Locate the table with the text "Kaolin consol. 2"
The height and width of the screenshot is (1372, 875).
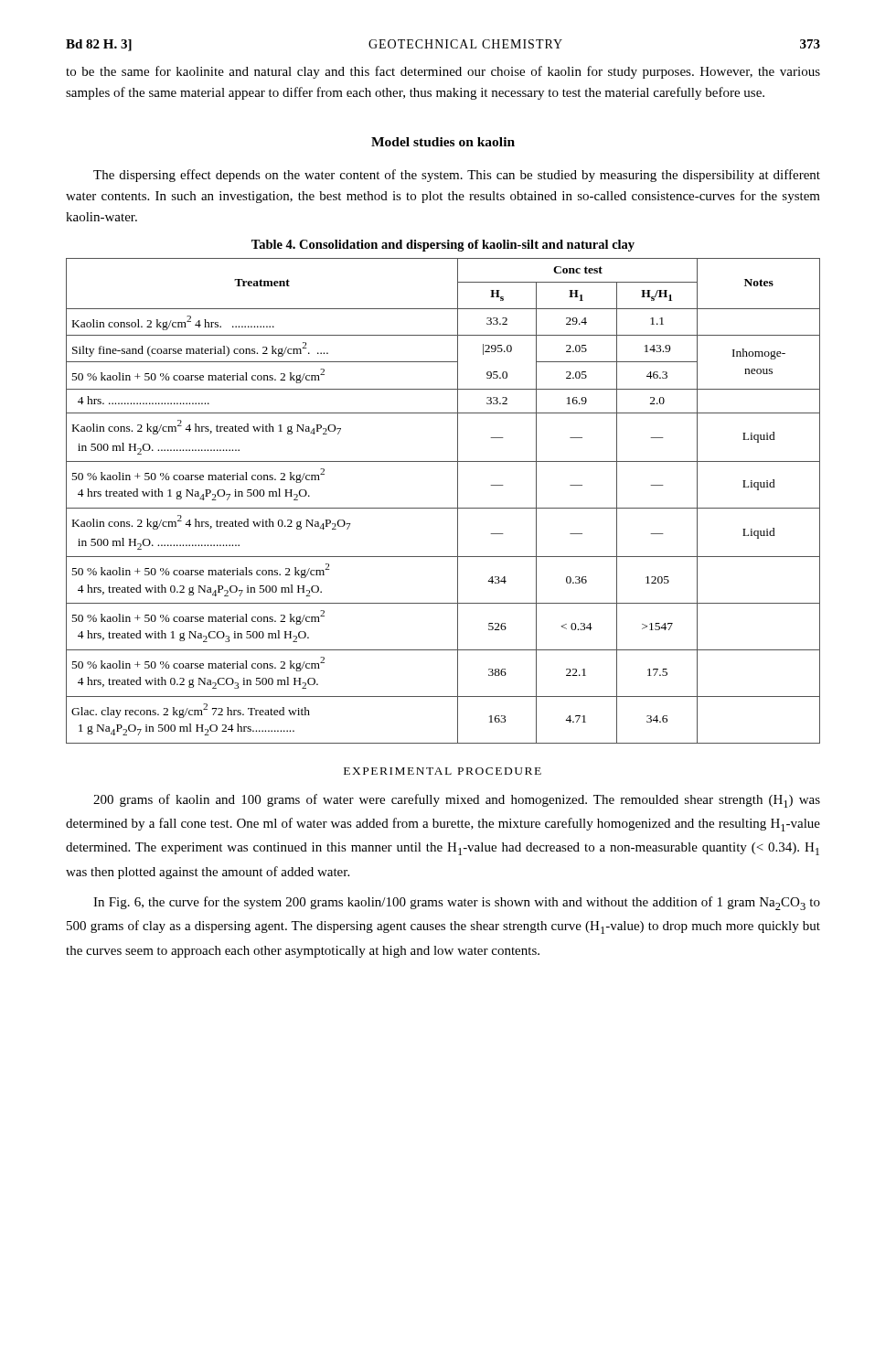click(443, 501)
